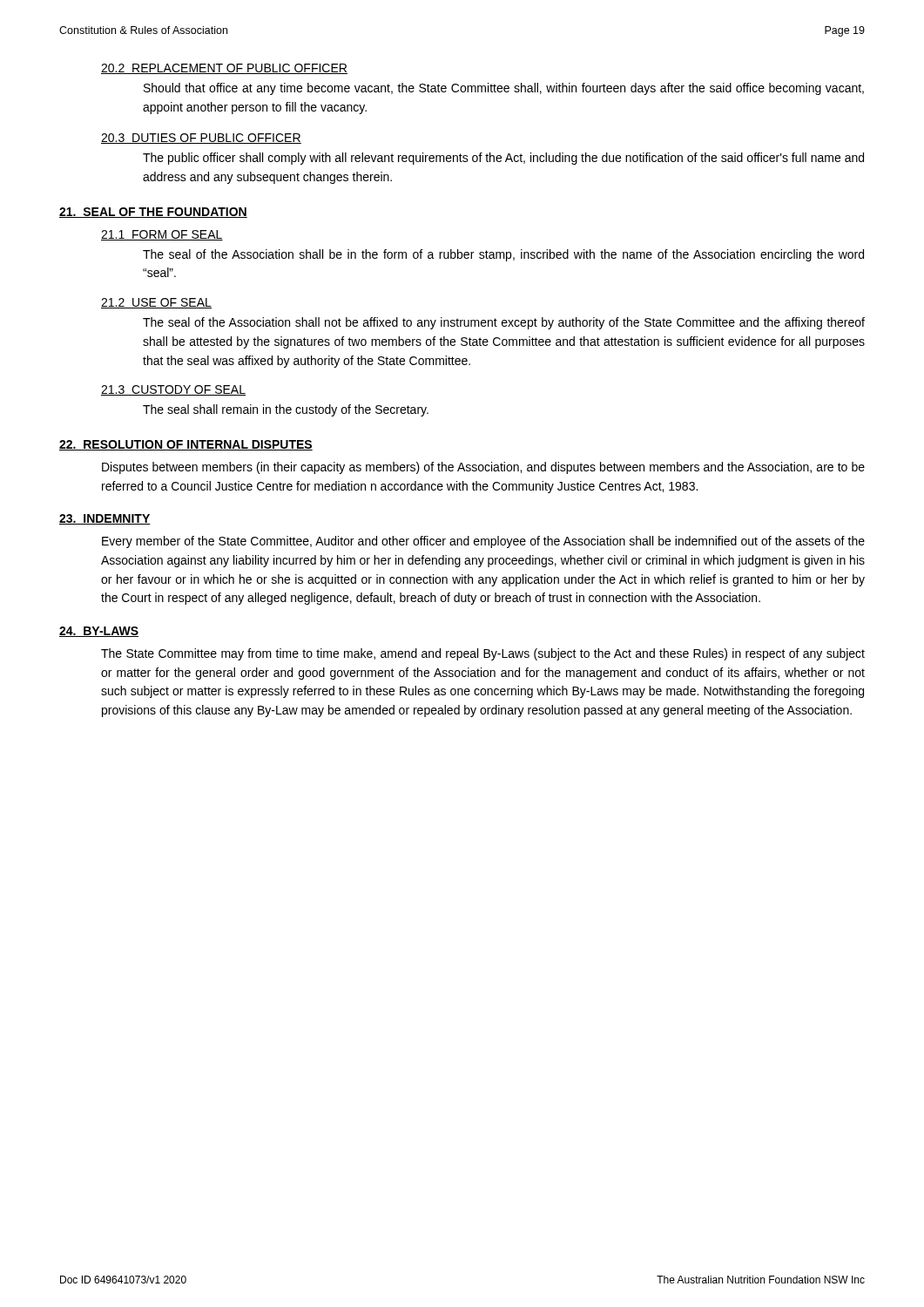Find the block on this page that starts "Should that office"
The image size is (924, 1307).
tap(504, 97)
